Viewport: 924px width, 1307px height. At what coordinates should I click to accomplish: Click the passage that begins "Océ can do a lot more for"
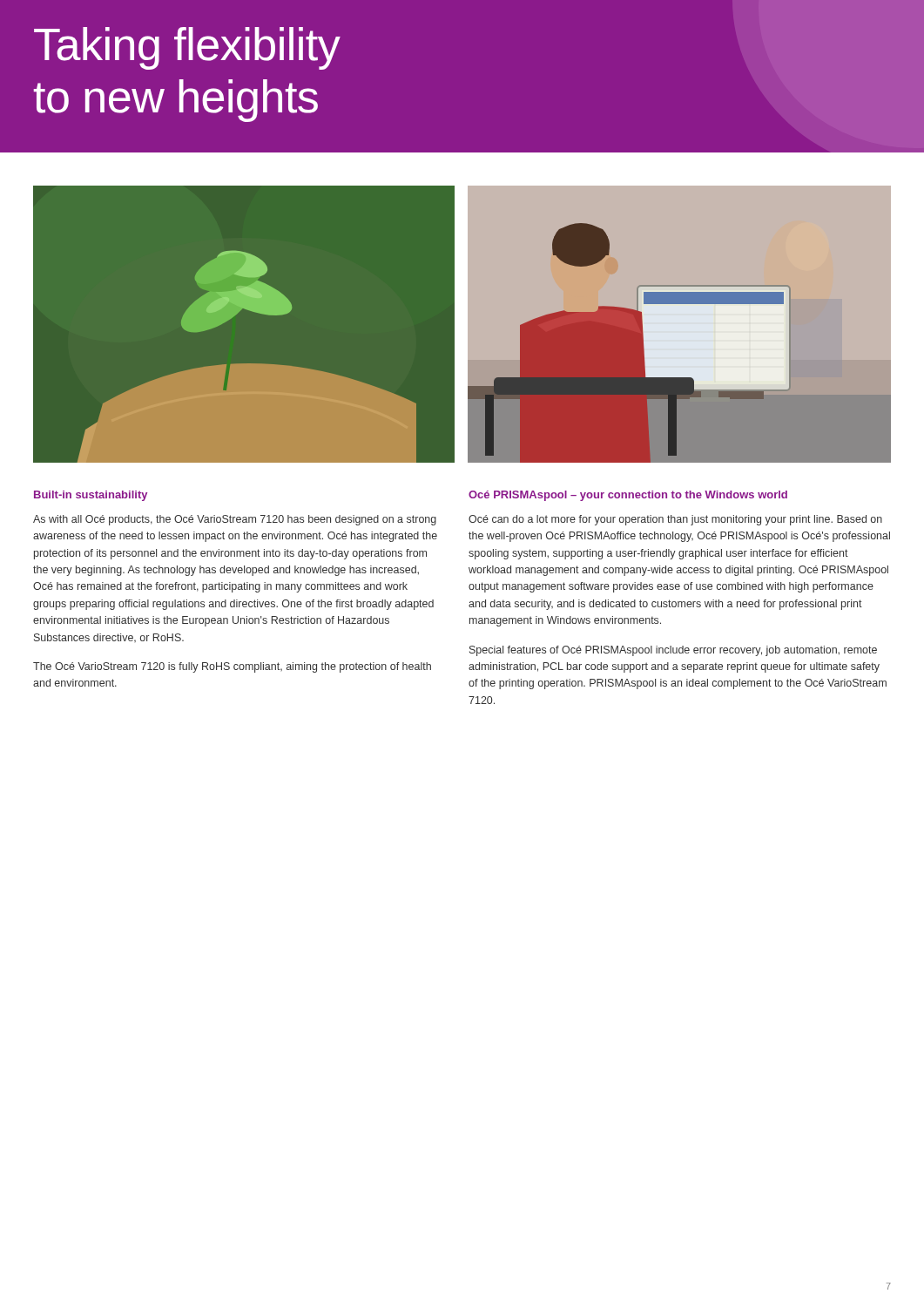680,570
